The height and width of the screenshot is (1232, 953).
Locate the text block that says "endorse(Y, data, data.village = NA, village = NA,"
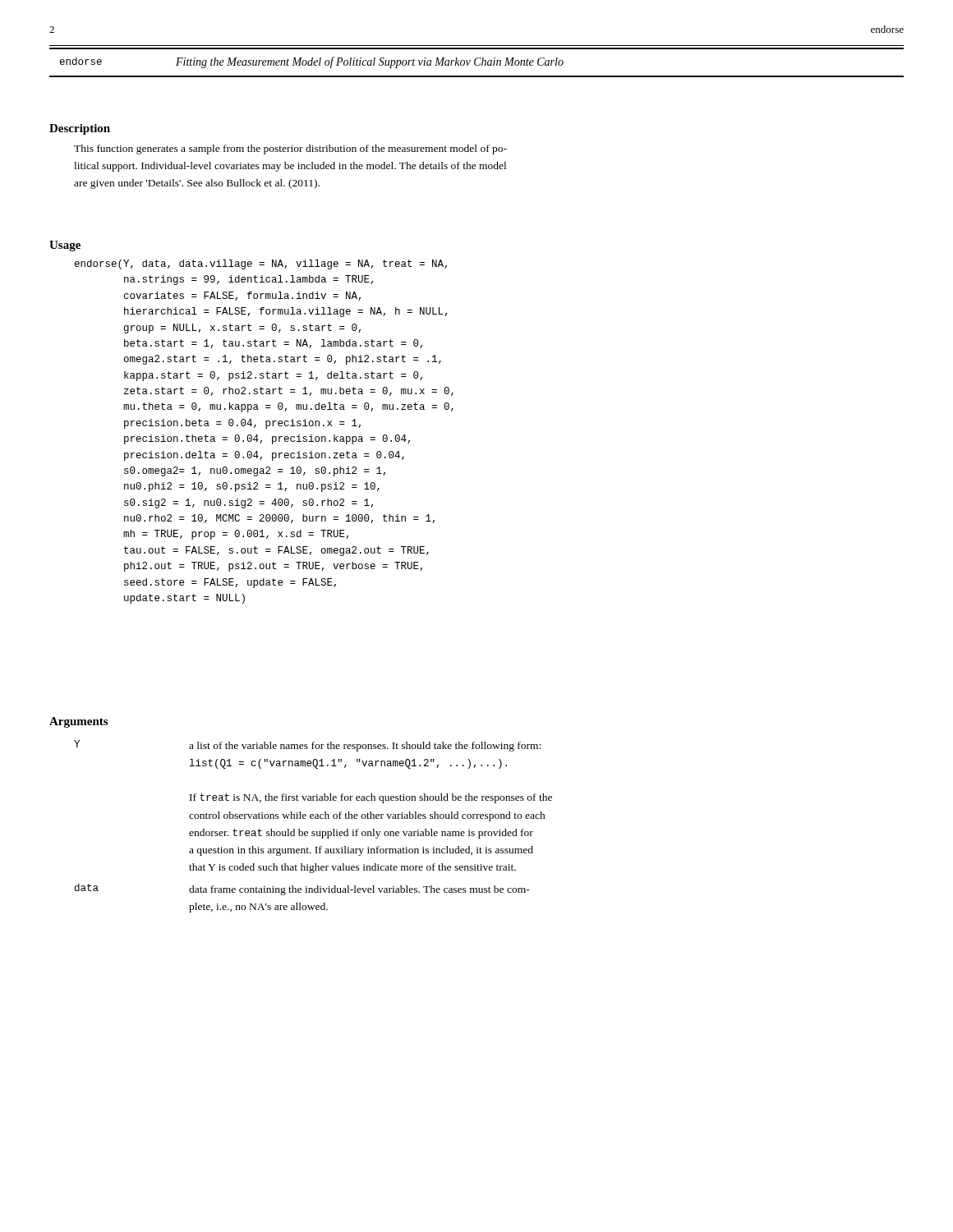coord(265,432)
